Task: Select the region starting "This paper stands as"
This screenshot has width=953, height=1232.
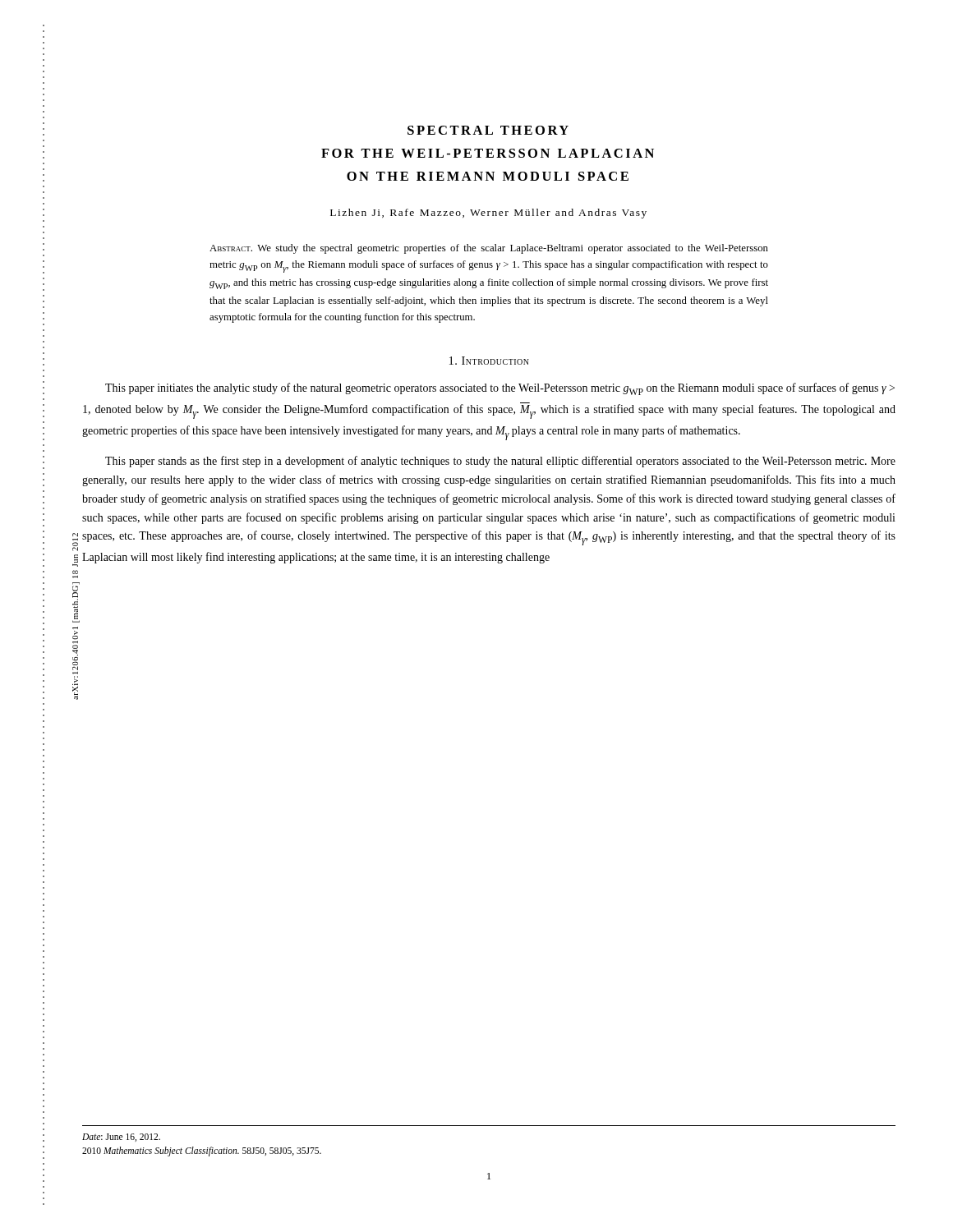Action: click(x=489, y=509)
